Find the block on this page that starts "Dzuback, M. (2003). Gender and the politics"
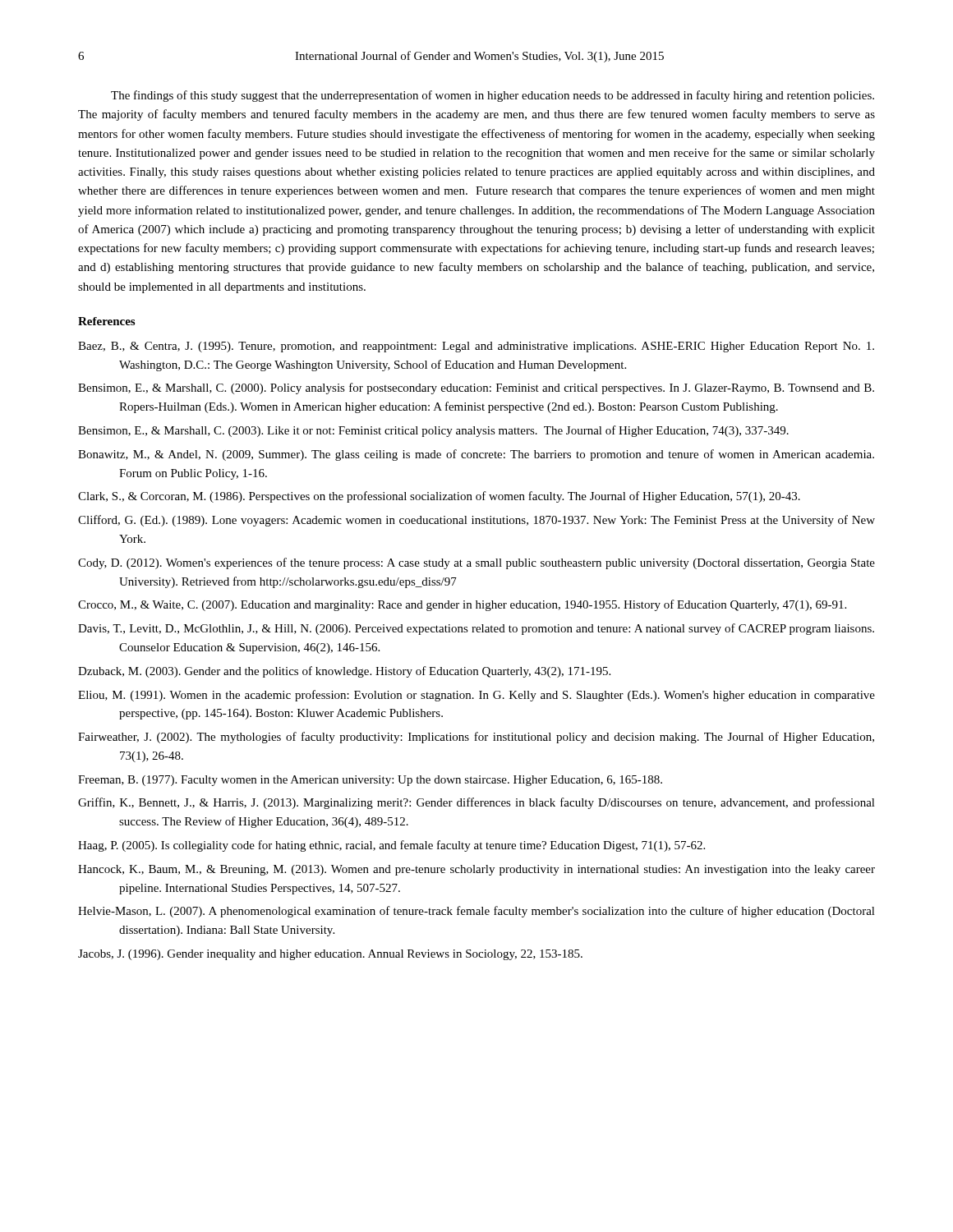 click(x=345, y=671)
